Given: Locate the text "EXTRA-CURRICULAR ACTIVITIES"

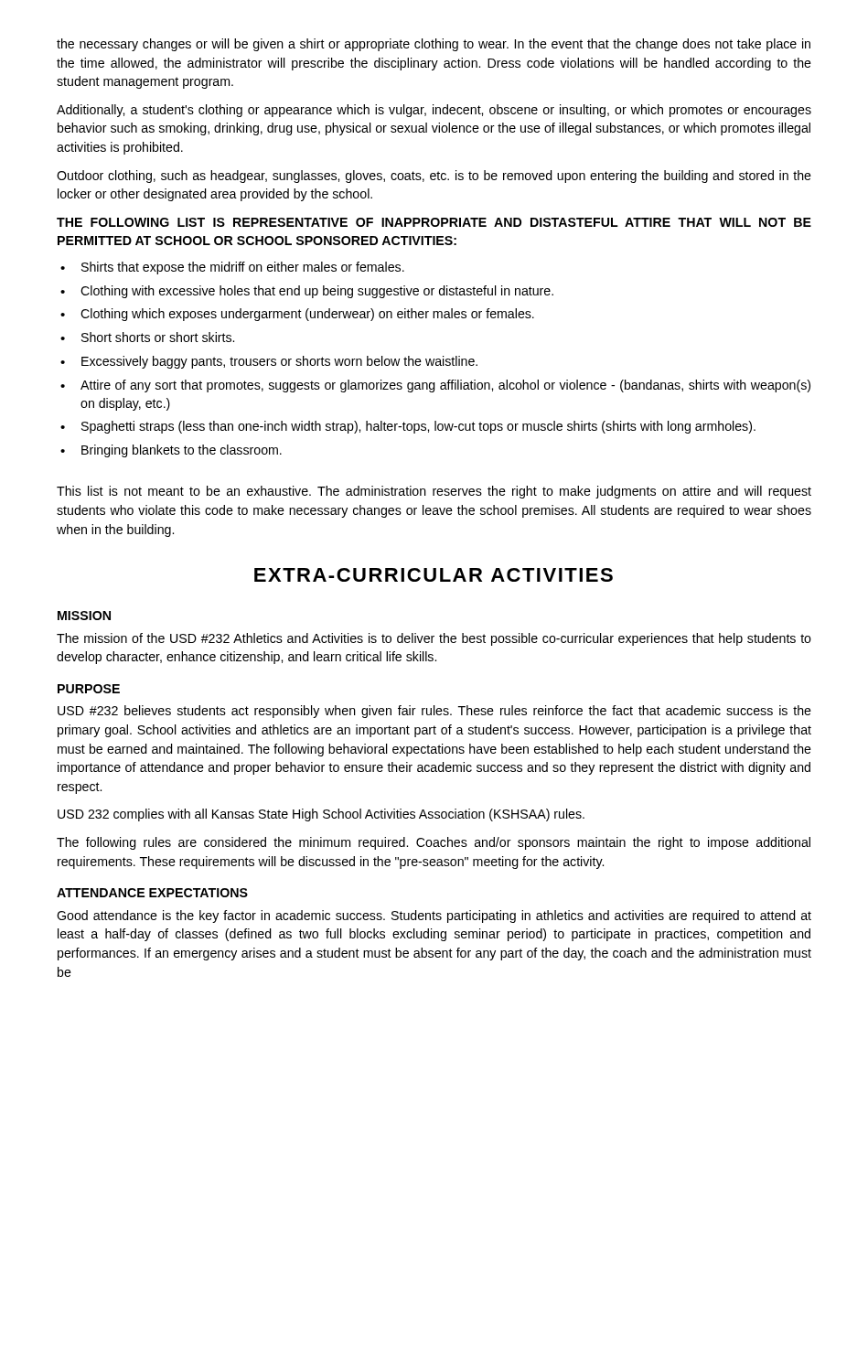Looking at the screenshot, I should (434, 575).
